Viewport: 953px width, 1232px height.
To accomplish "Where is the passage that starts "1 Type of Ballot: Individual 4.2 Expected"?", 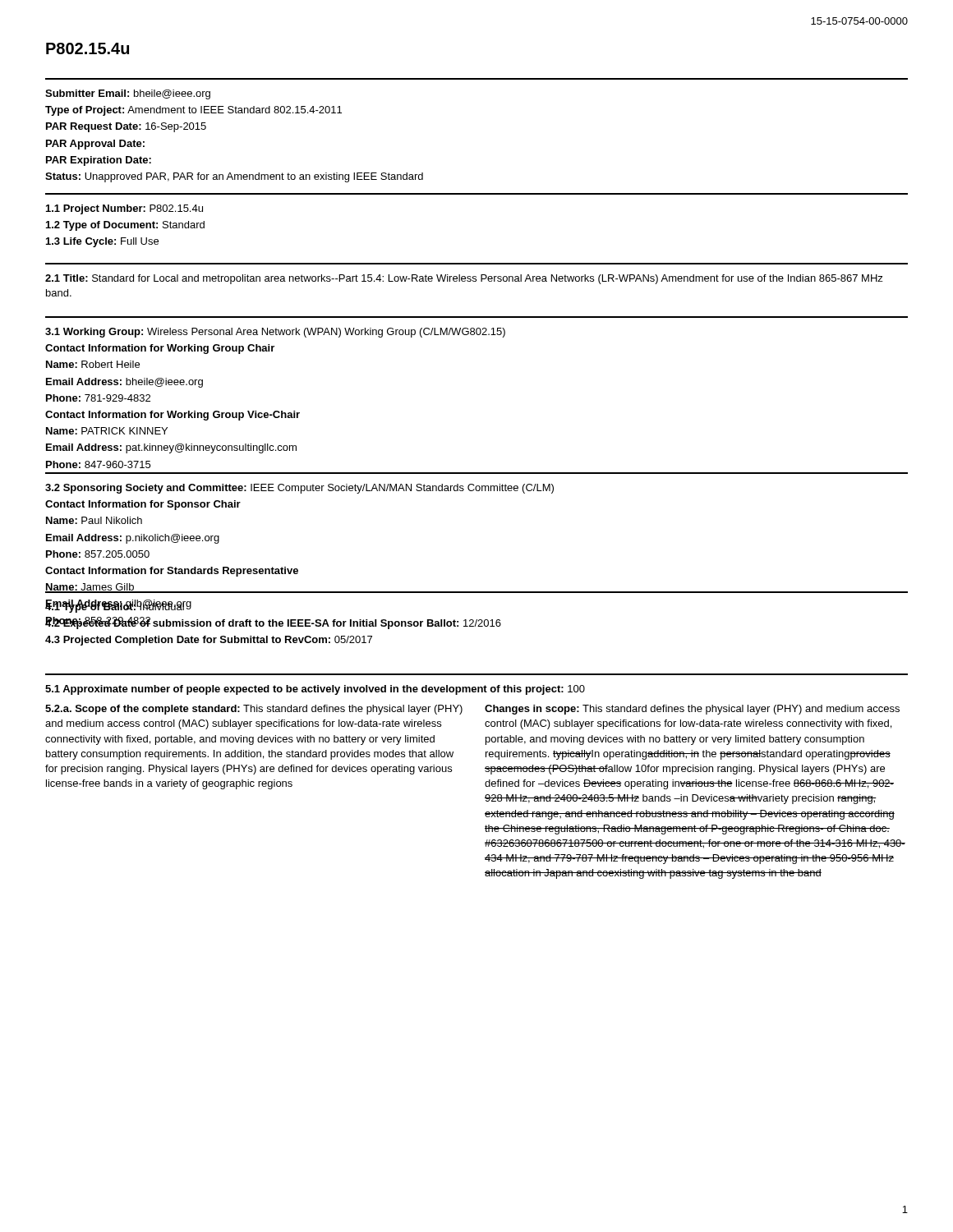I will (476, 624).
